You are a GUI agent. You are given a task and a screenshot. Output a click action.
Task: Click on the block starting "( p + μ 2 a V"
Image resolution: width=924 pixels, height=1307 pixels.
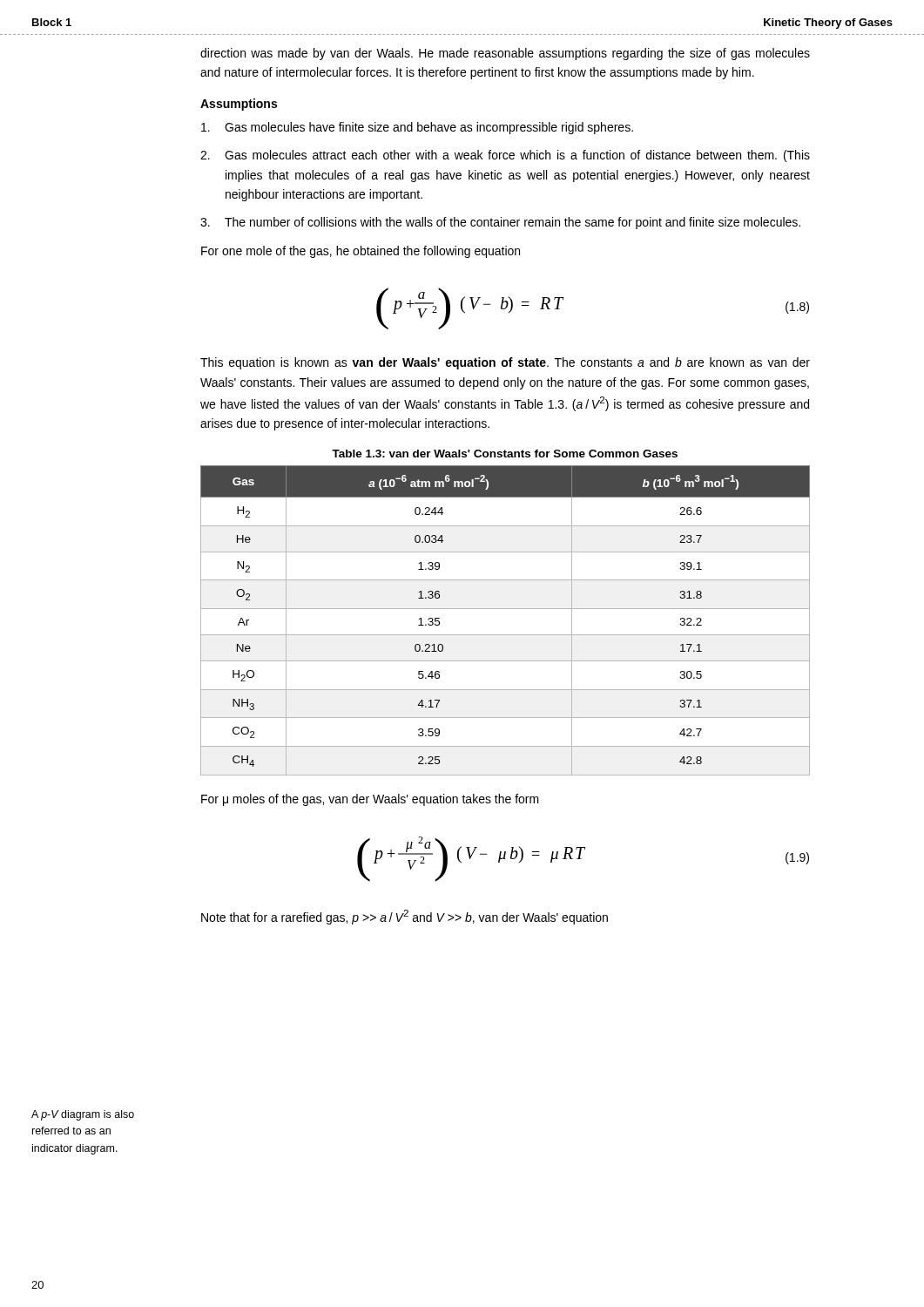tap(579, 857)
